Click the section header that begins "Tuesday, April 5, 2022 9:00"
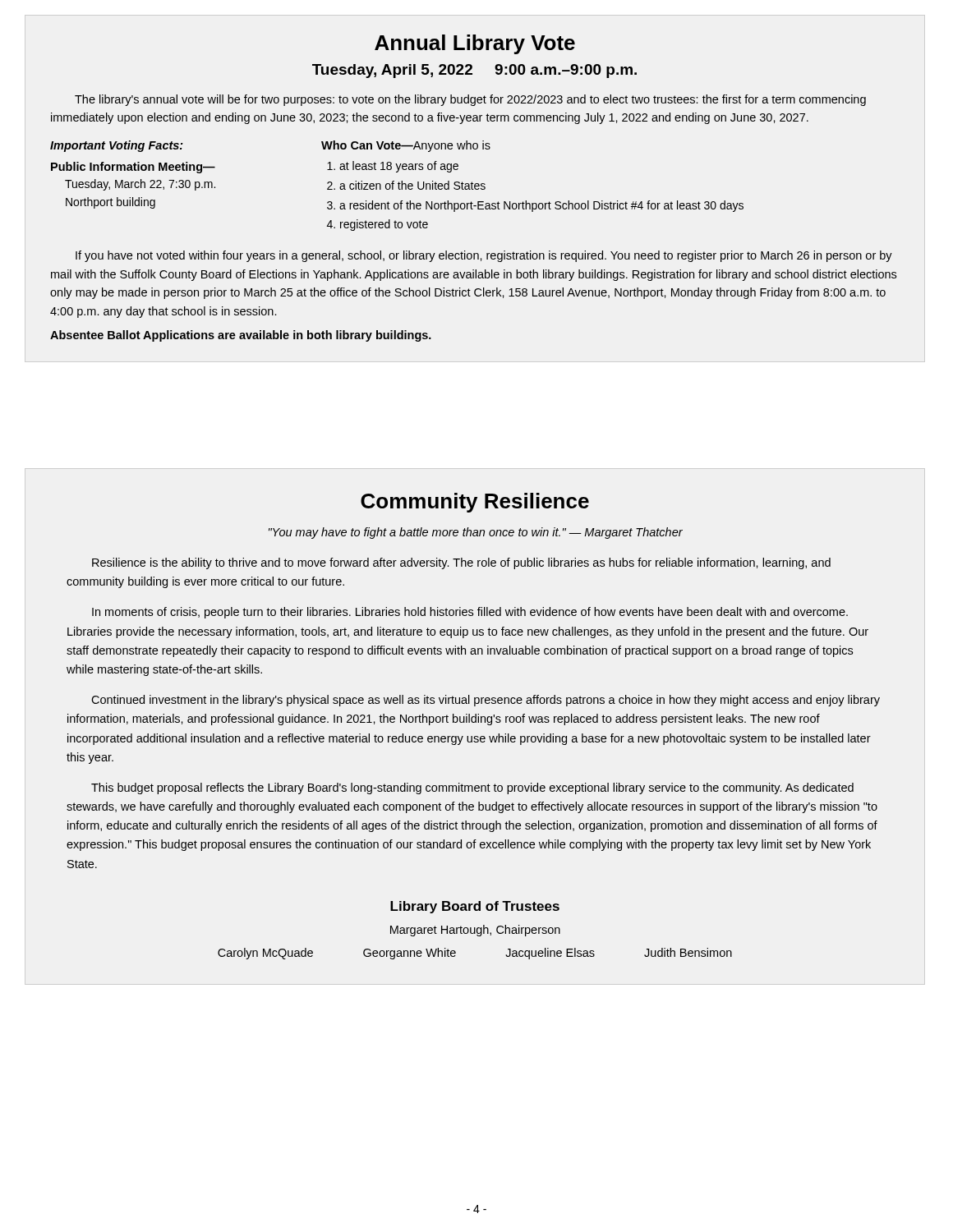Screen dimensions: 1232x953 click(x=475, y=69)
